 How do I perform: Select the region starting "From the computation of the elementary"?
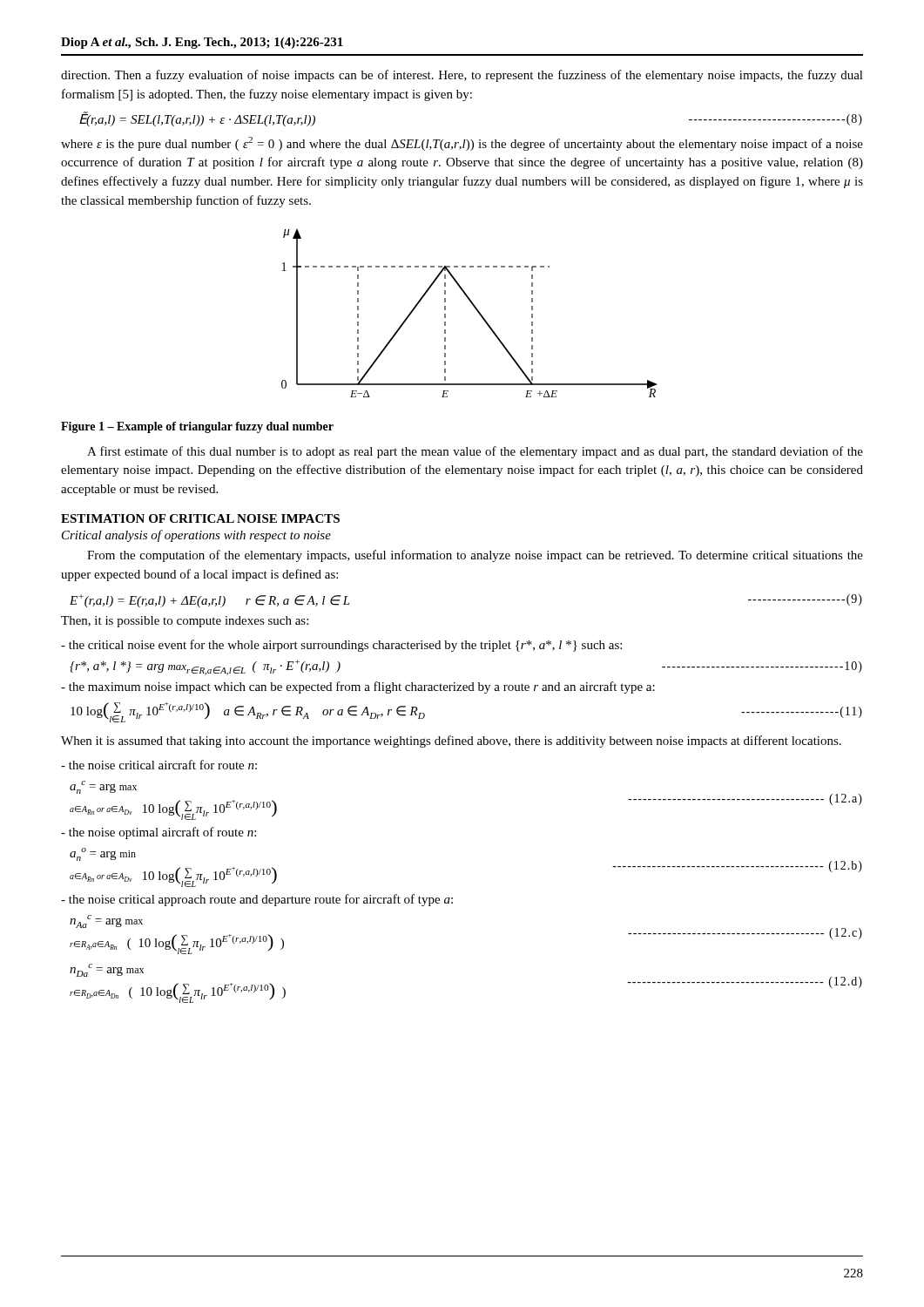(462, 565)
